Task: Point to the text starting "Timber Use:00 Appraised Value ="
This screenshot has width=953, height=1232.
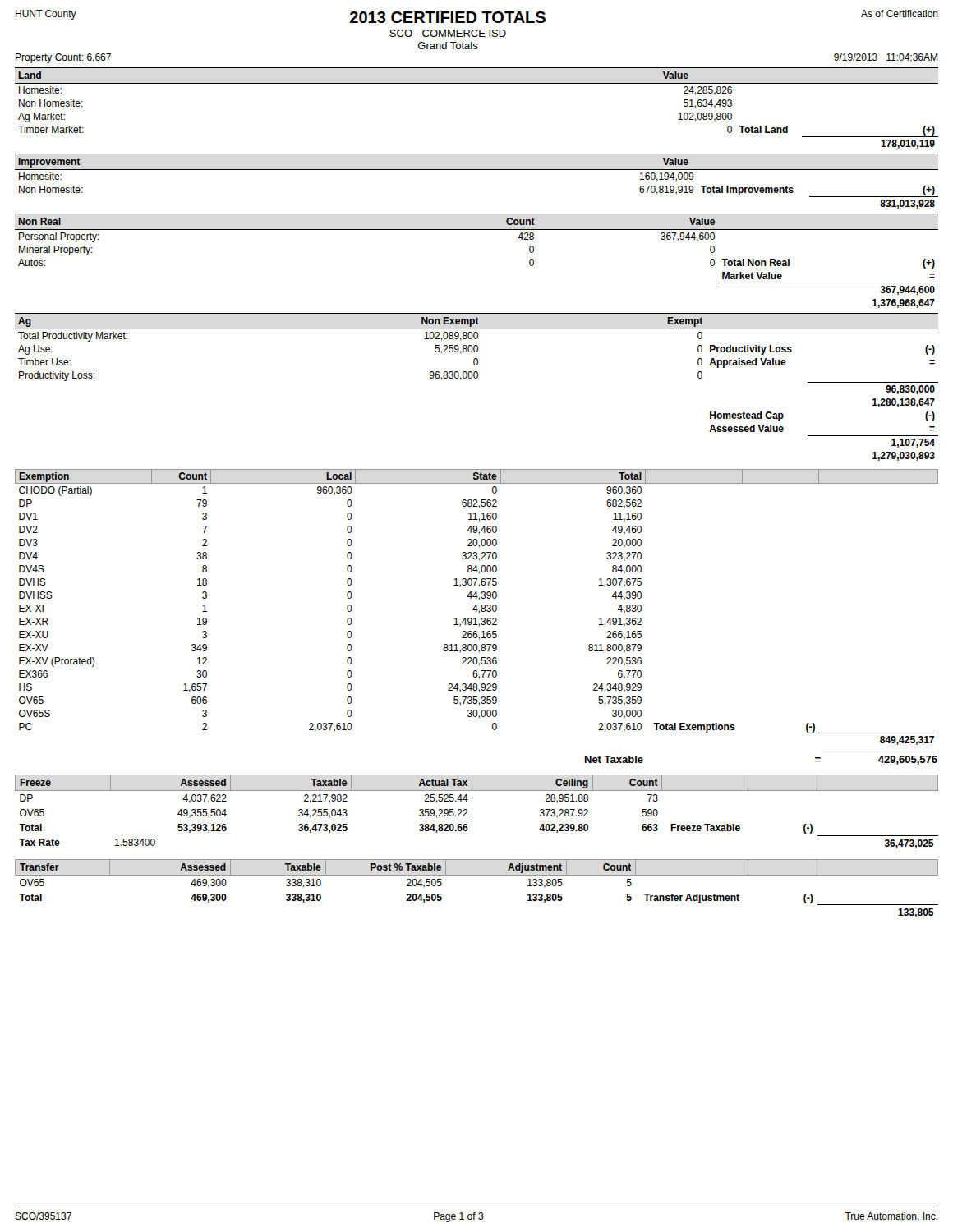Action: [476, 362]
